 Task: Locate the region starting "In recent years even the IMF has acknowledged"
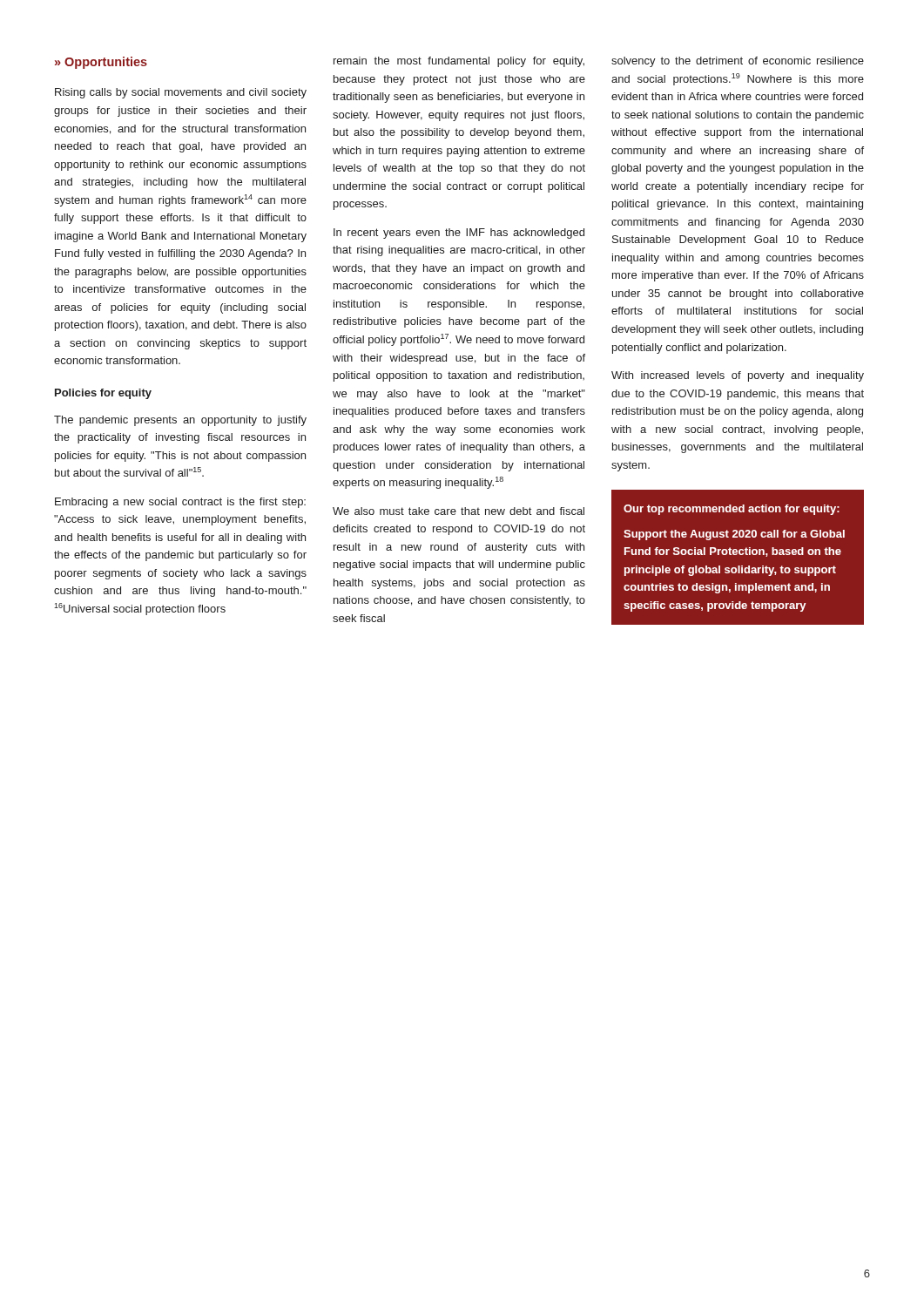click(459, 358)
